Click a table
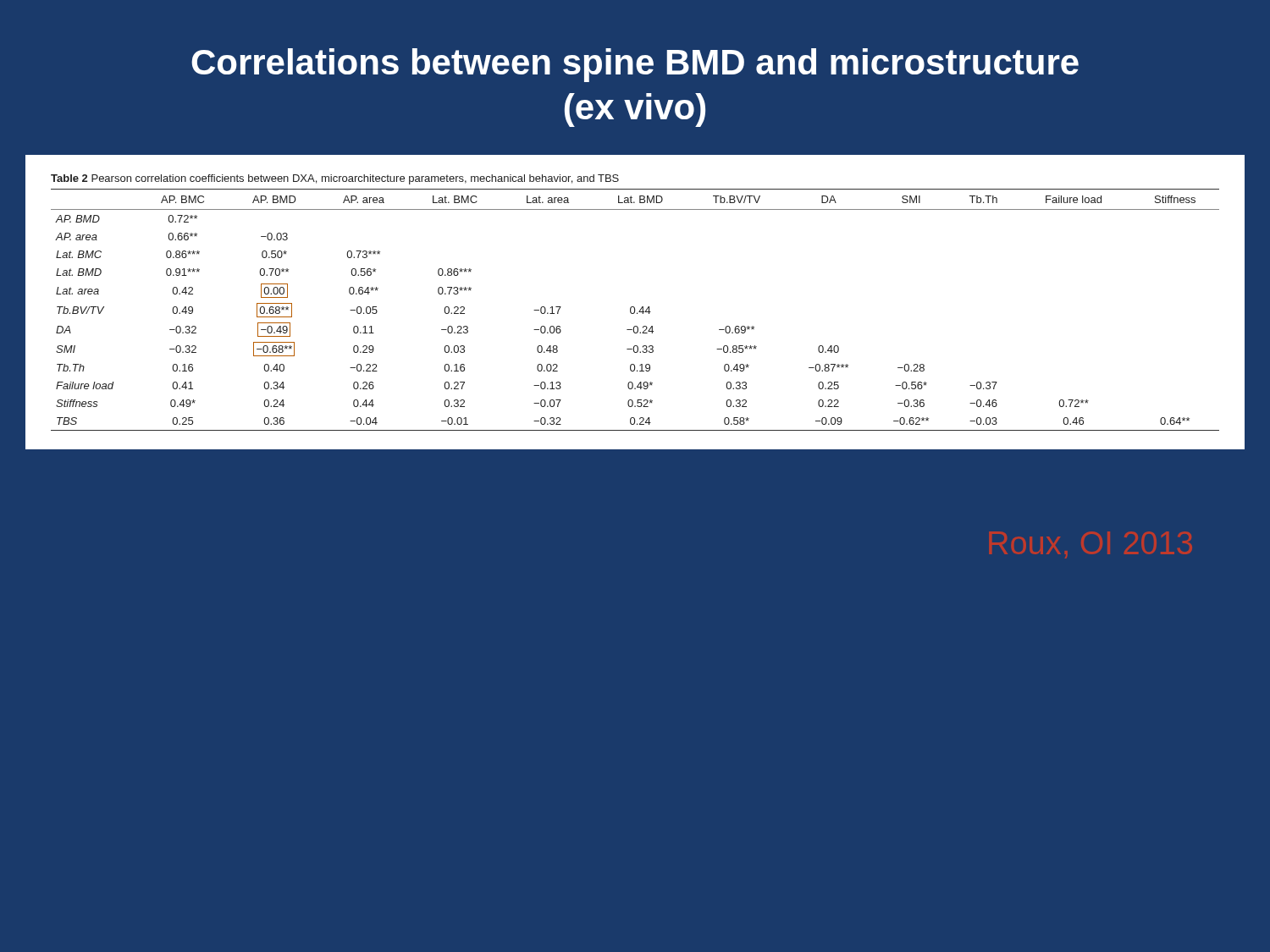The width and height of the screenshot is (1270, 952). [x=635, y=319]
